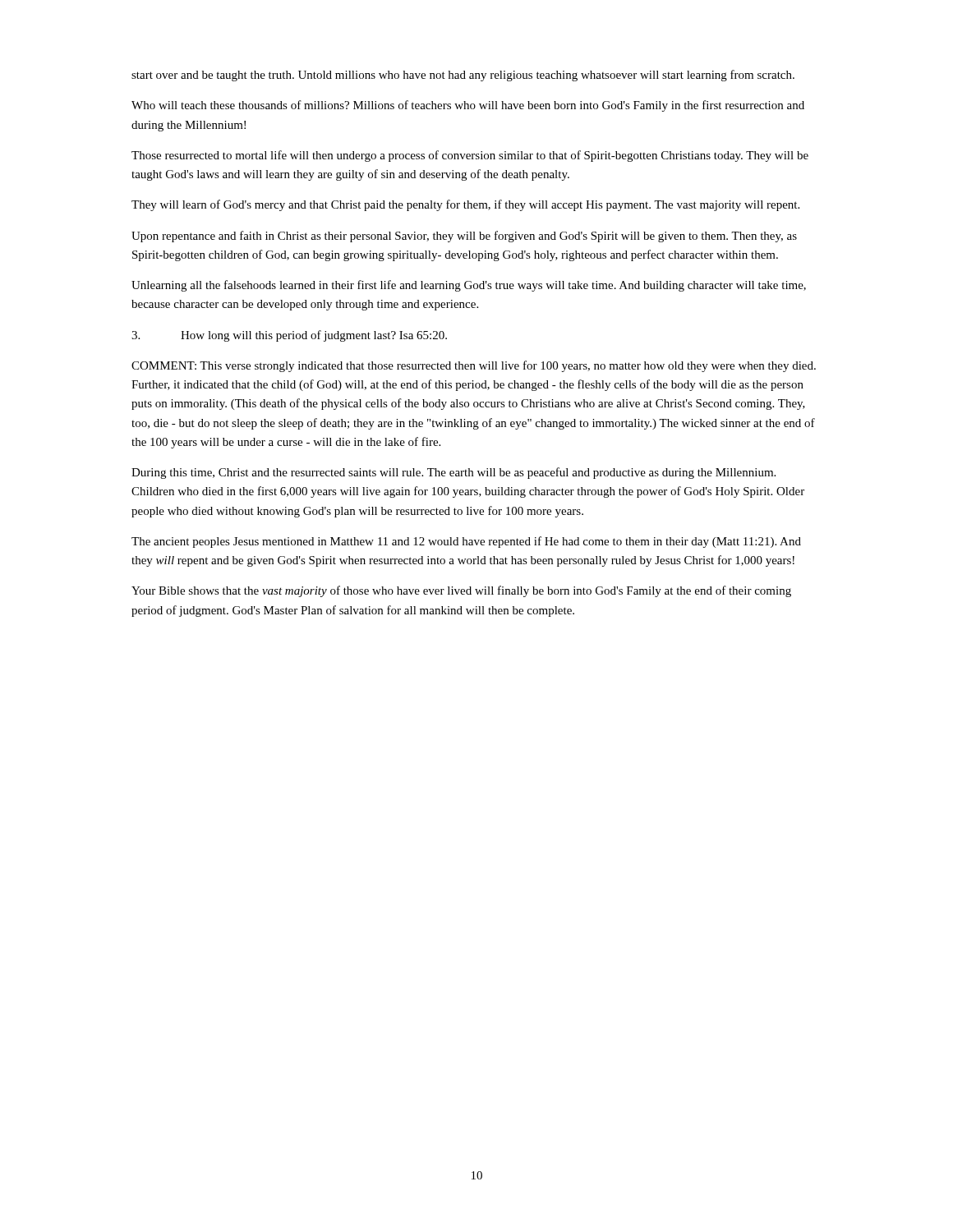Navigate to the text starting "Those resurrected to mortal life"
Image resolution: width=953 pixels, height=1232 pixels.
point(470,165)
